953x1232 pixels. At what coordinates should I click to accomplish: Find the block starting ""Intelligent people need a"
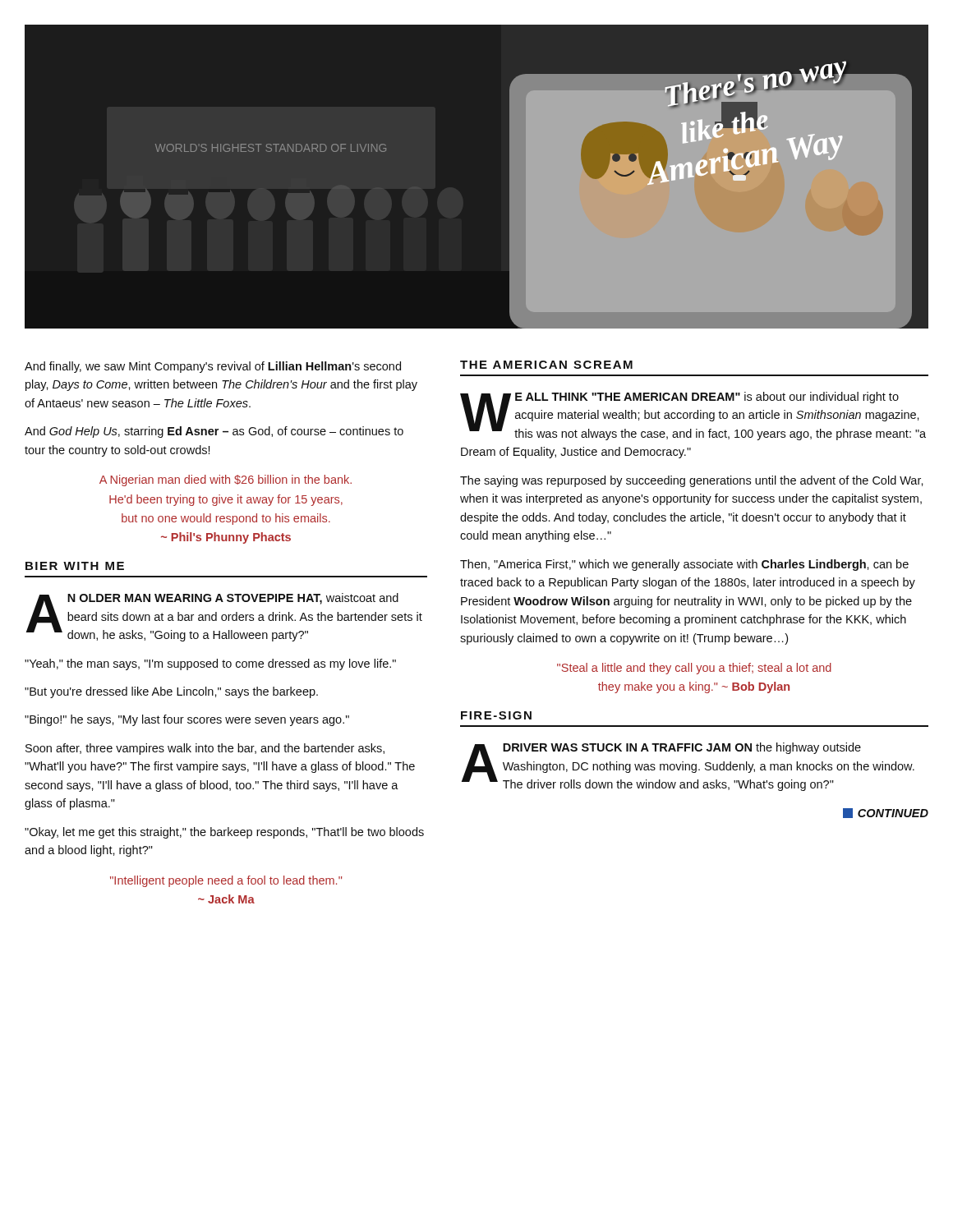click(x=226, y=890)
